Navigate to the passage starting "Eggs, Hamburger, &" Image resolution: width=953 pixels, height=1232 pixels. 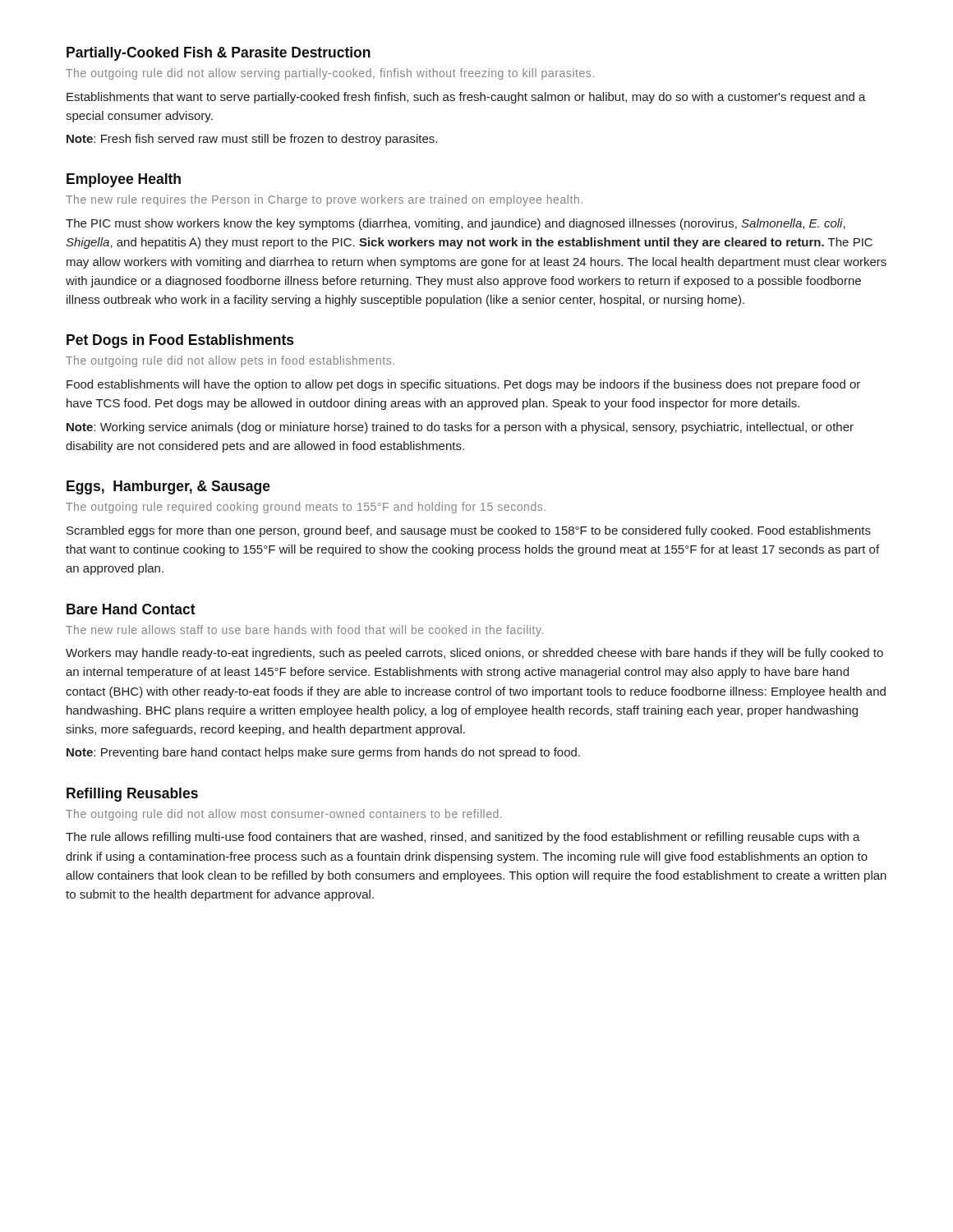tap(168, 486)
